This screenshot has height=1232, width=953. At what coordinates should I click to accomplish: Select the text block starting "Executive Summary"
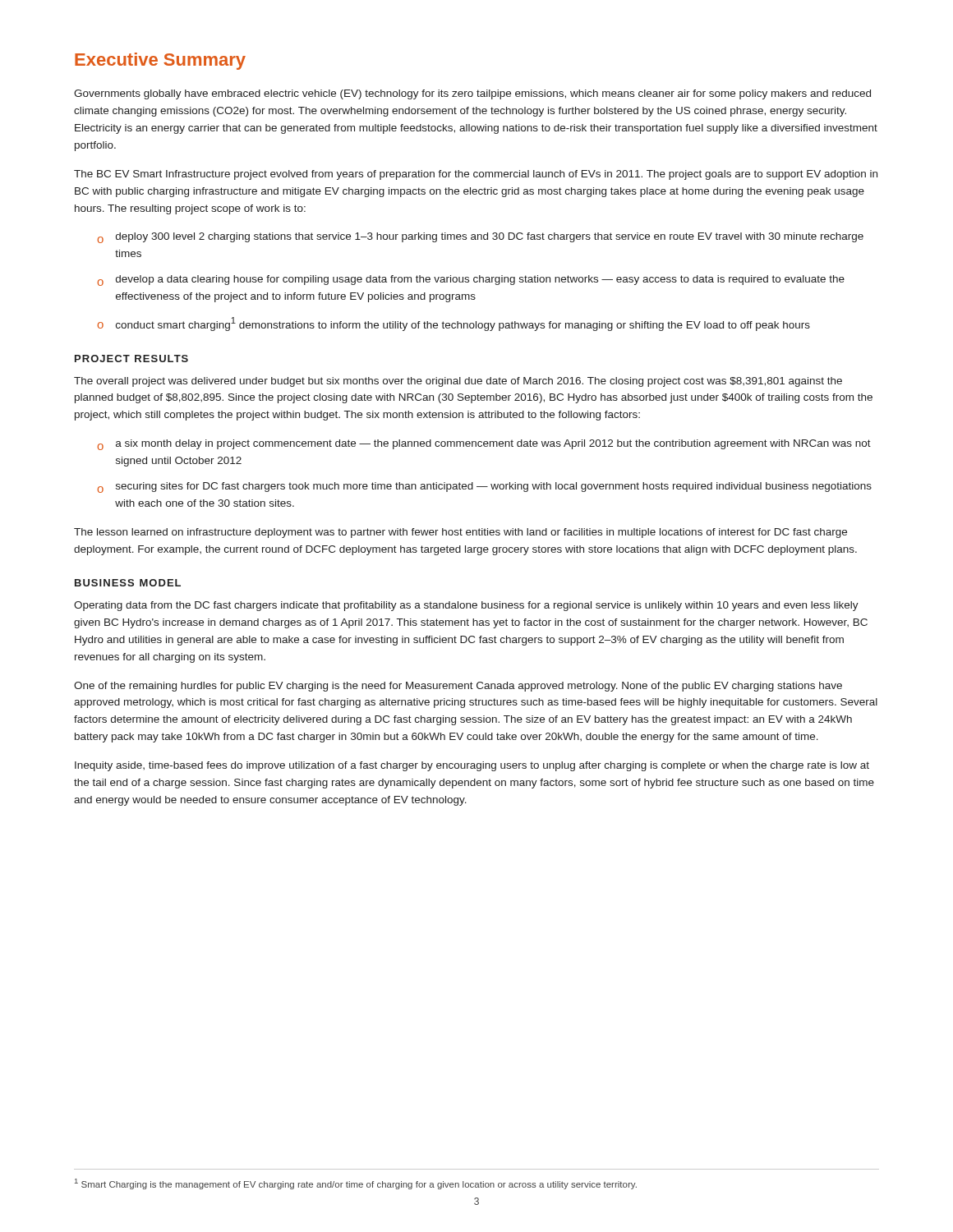coord(160,60)
